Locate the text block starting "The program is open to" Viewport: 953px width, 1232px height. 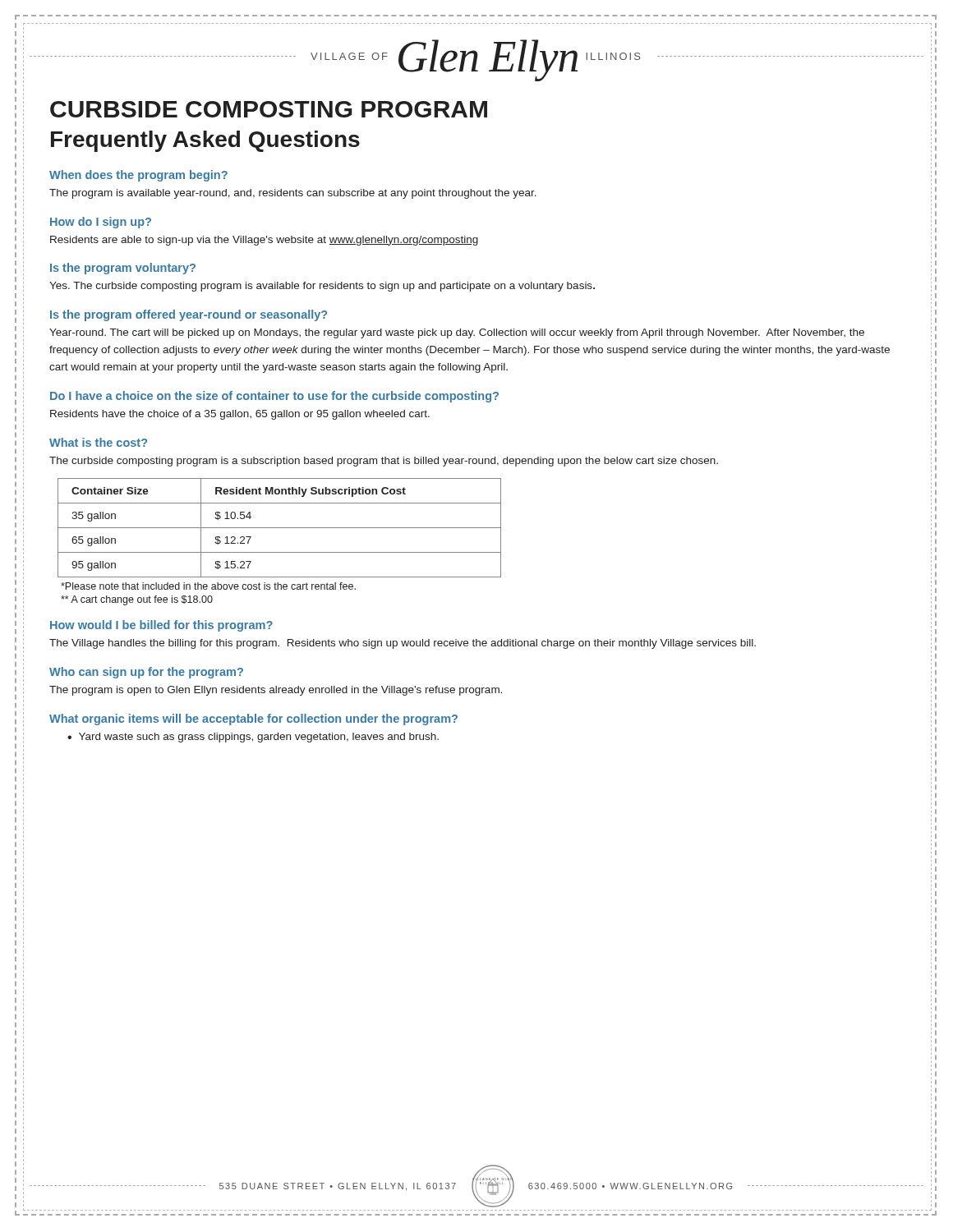click(x=276, y=689)
